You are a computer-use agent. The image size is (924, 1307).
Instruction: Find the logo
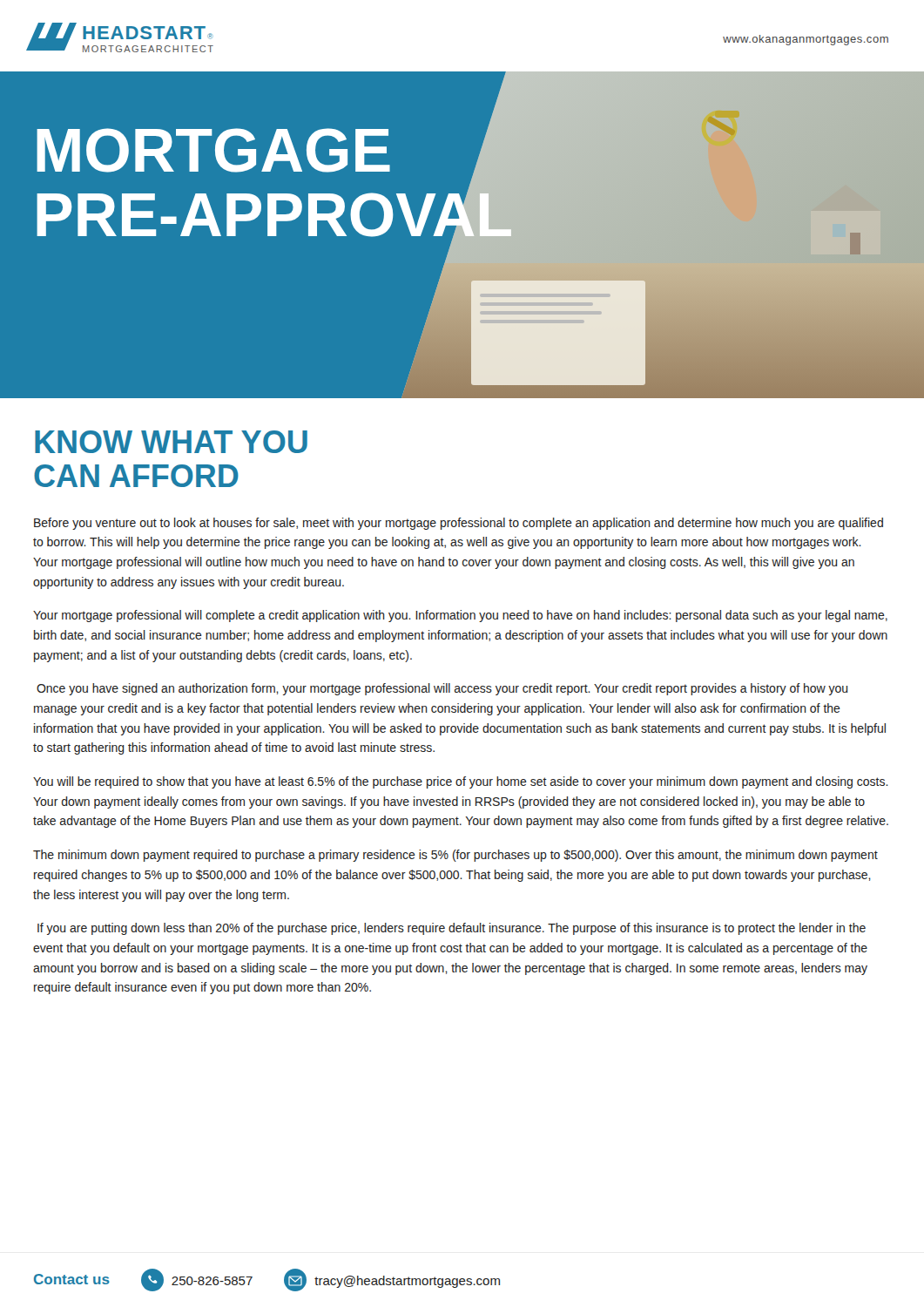point(120,38)
